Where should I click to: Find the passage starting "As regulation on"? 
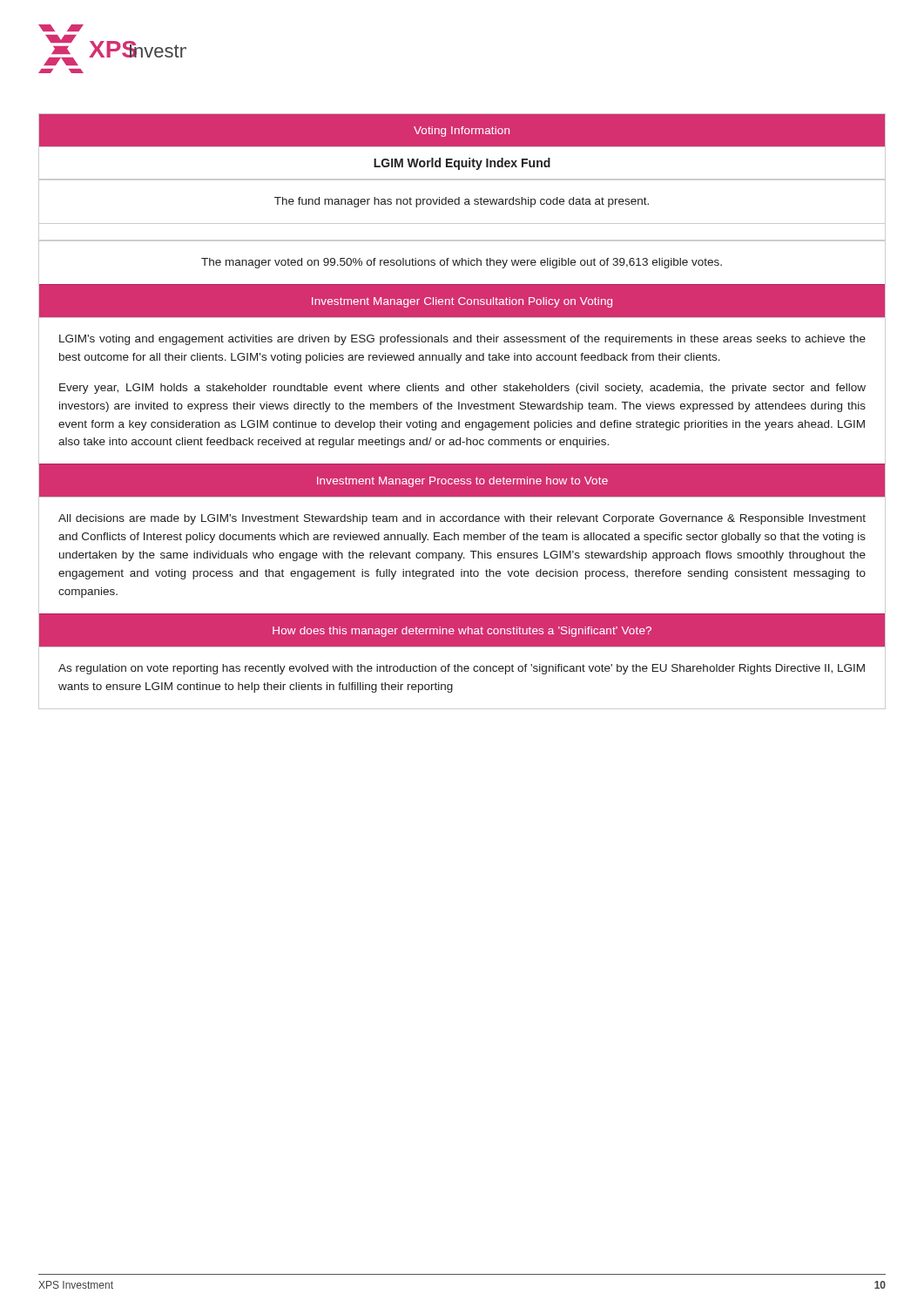click(462, 677)
